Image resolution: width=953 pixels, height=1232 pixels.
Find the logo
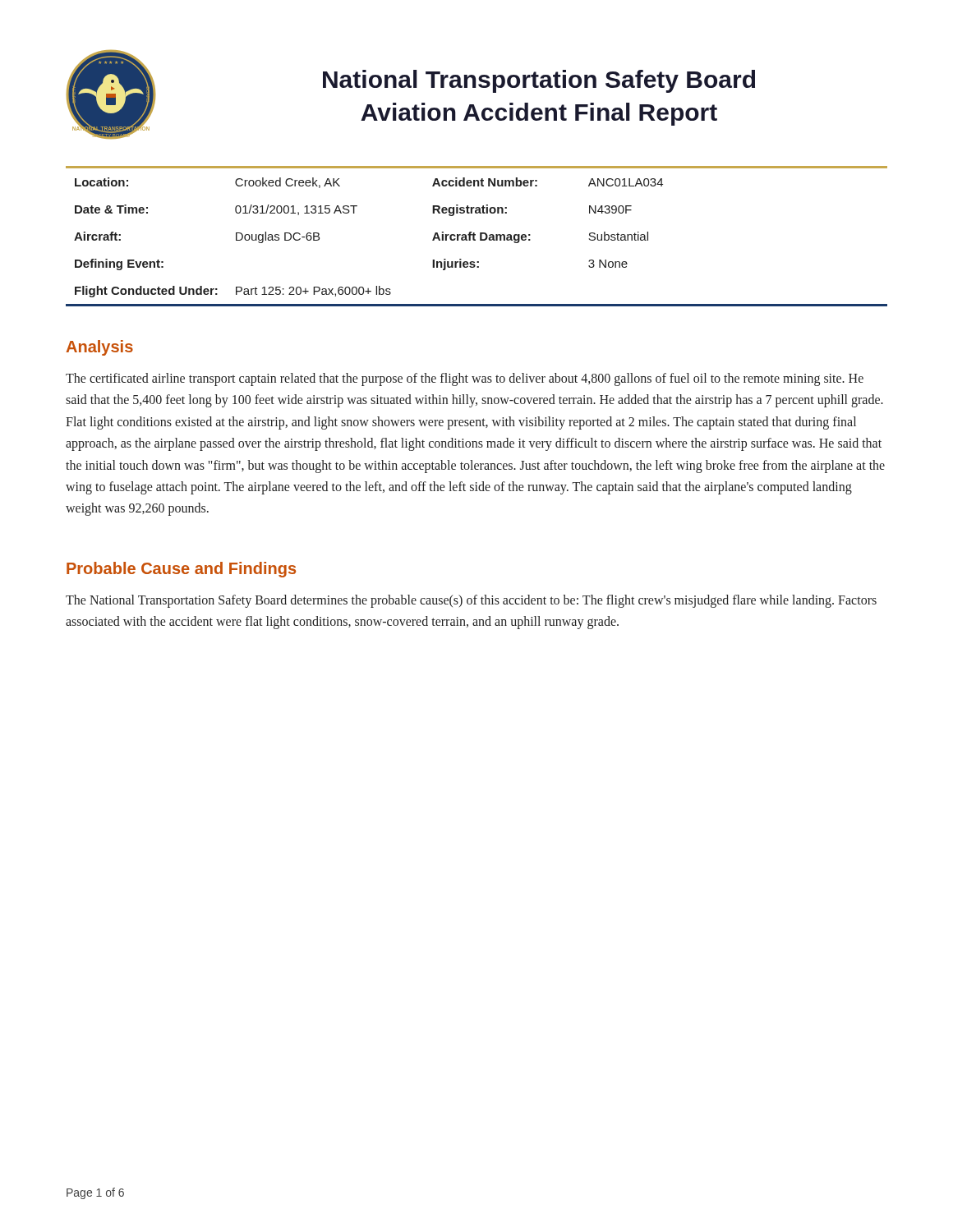[x=115, y=96]
